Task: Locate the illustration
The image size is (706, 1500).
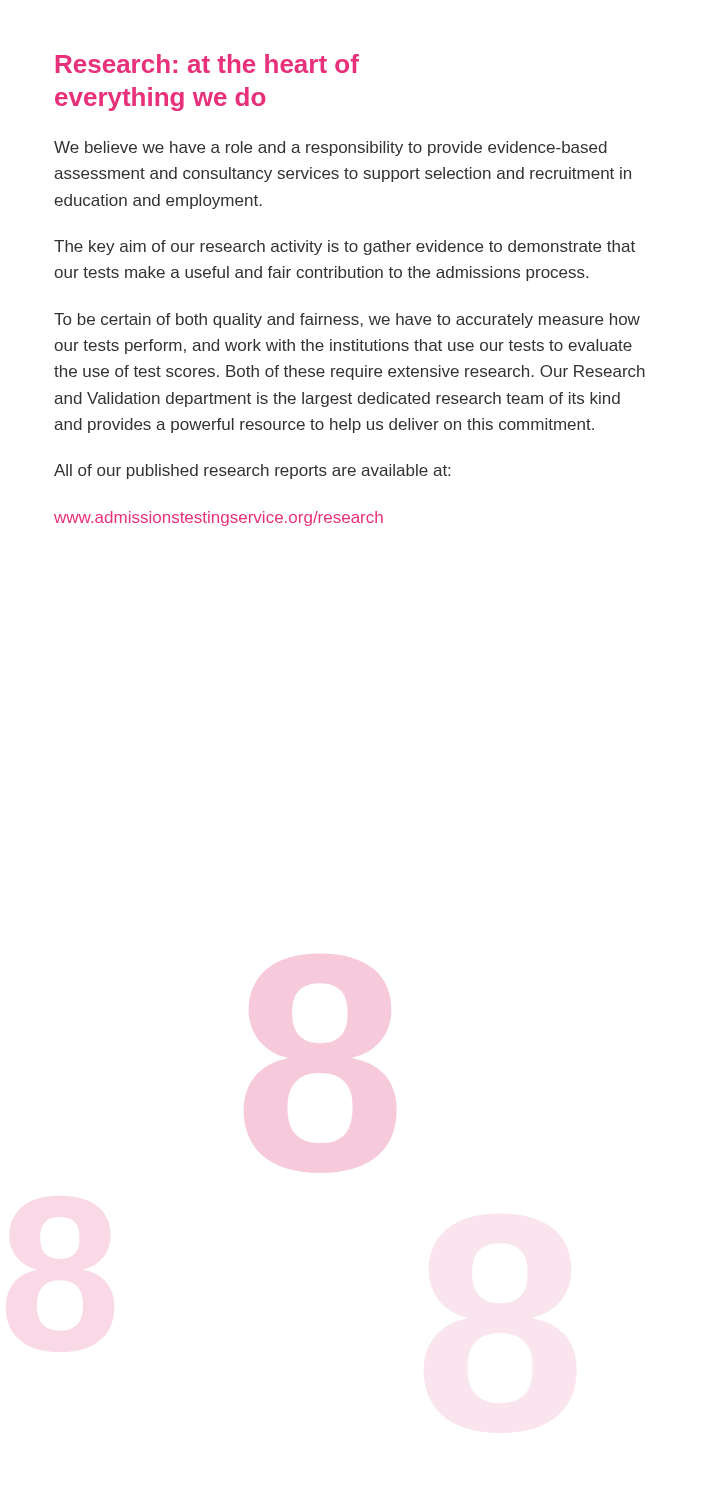Action: [353, 1175]
